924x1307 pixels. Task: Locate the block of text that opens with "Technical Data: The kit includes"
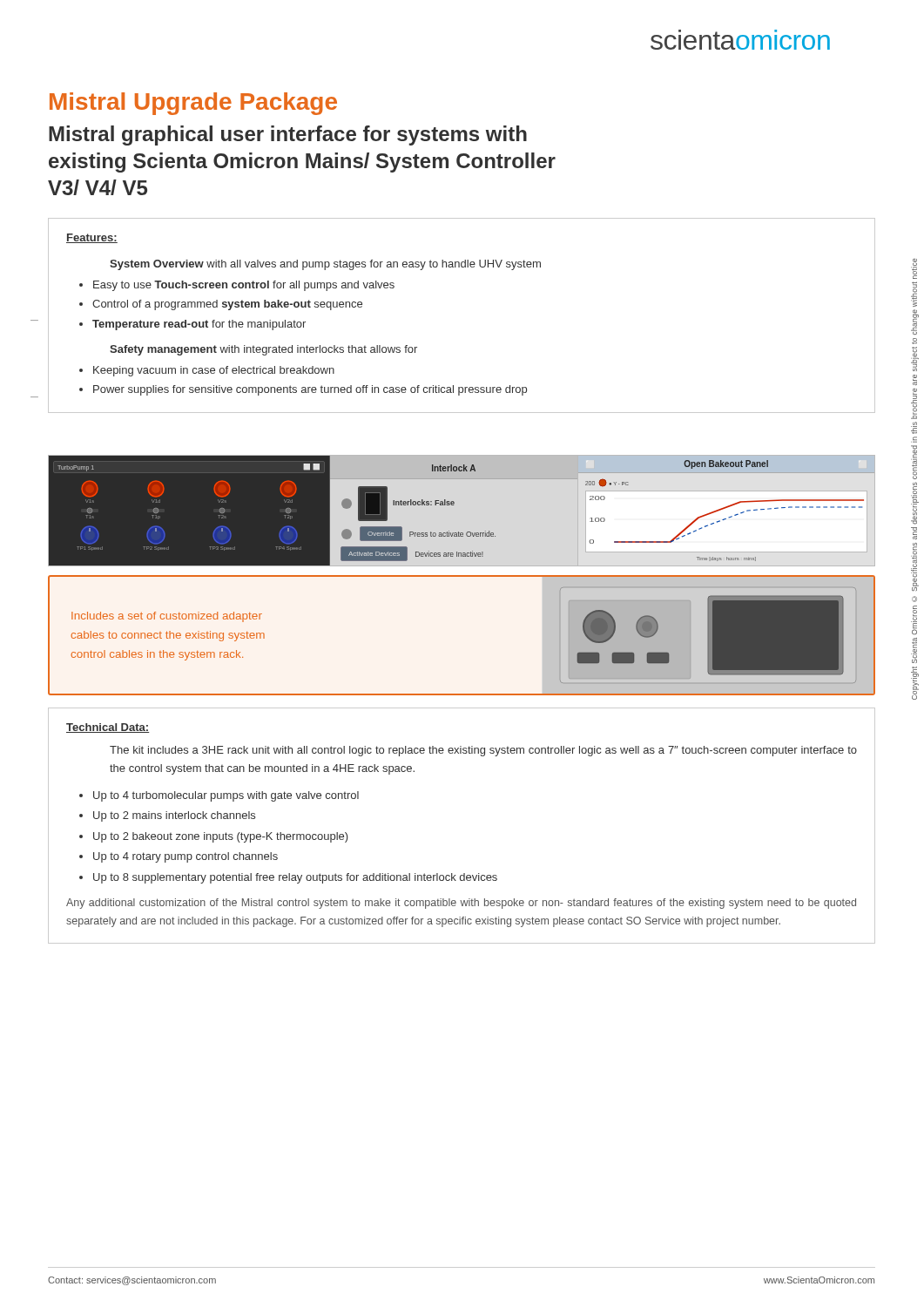108,728
